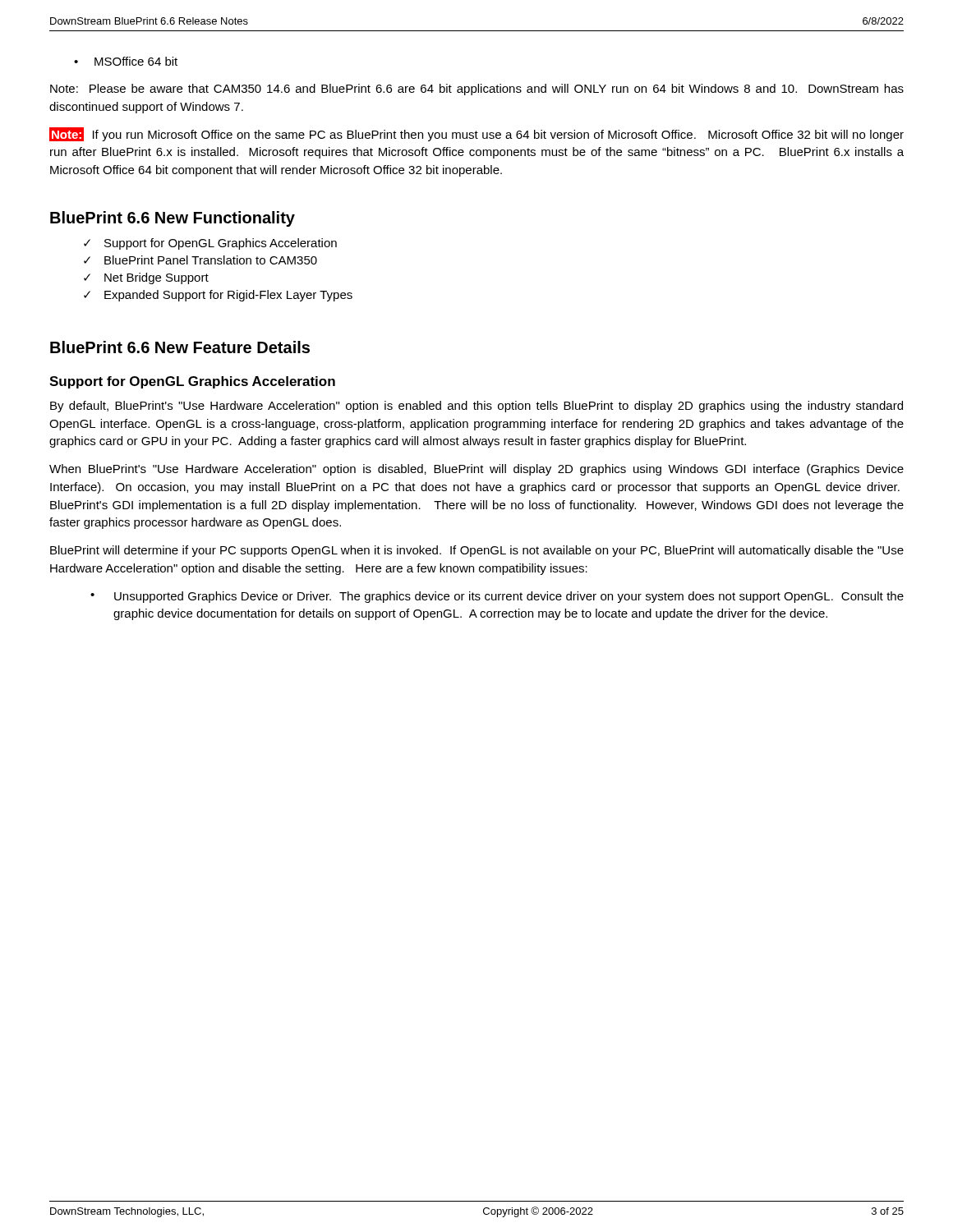Viewport: 953px width, 1232px height.
Task: Locate the region starting "✓ Net Bridge Support"
Action: coord(145,277)
